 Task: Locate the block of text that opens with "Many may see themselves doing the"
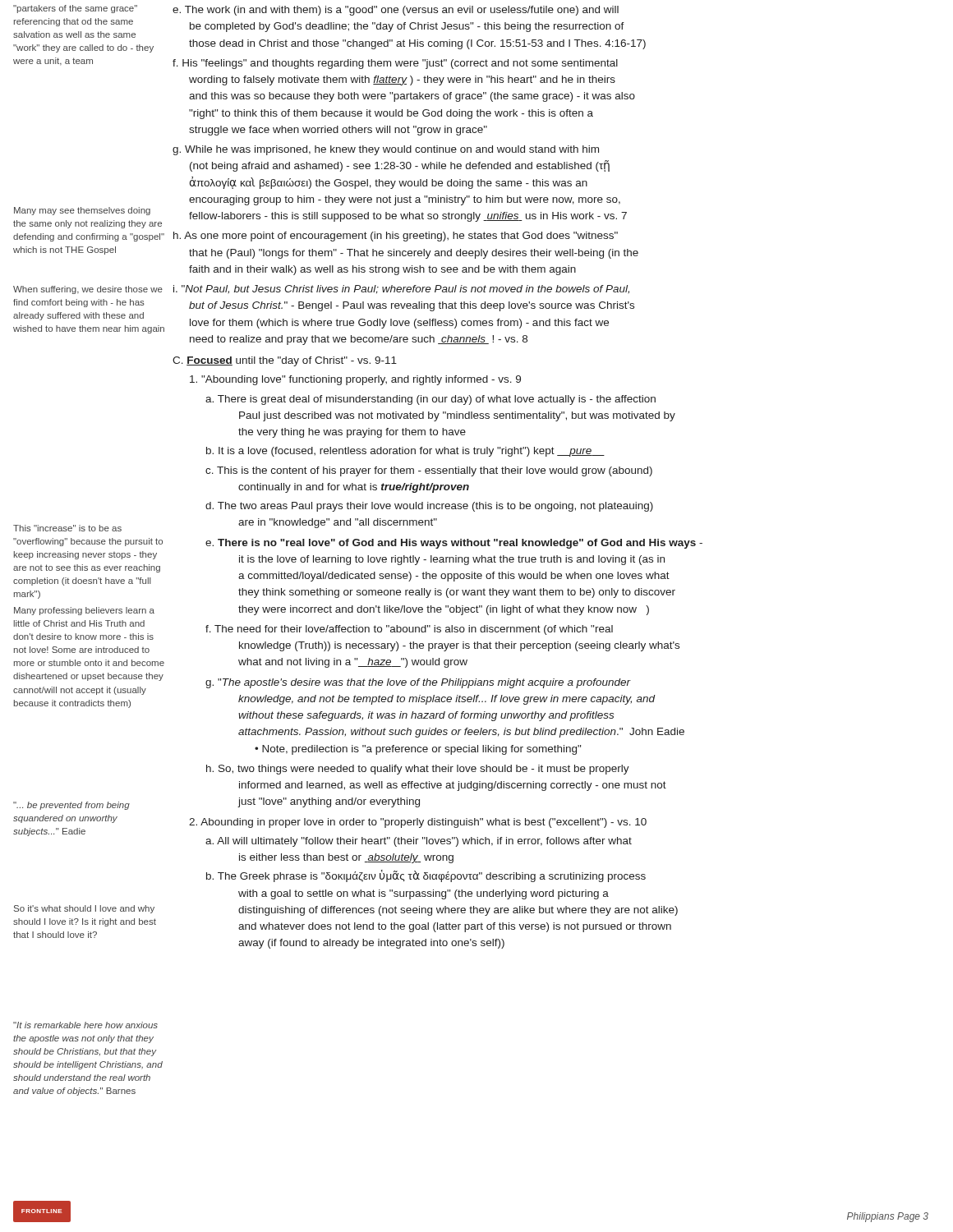coord(89,230)
